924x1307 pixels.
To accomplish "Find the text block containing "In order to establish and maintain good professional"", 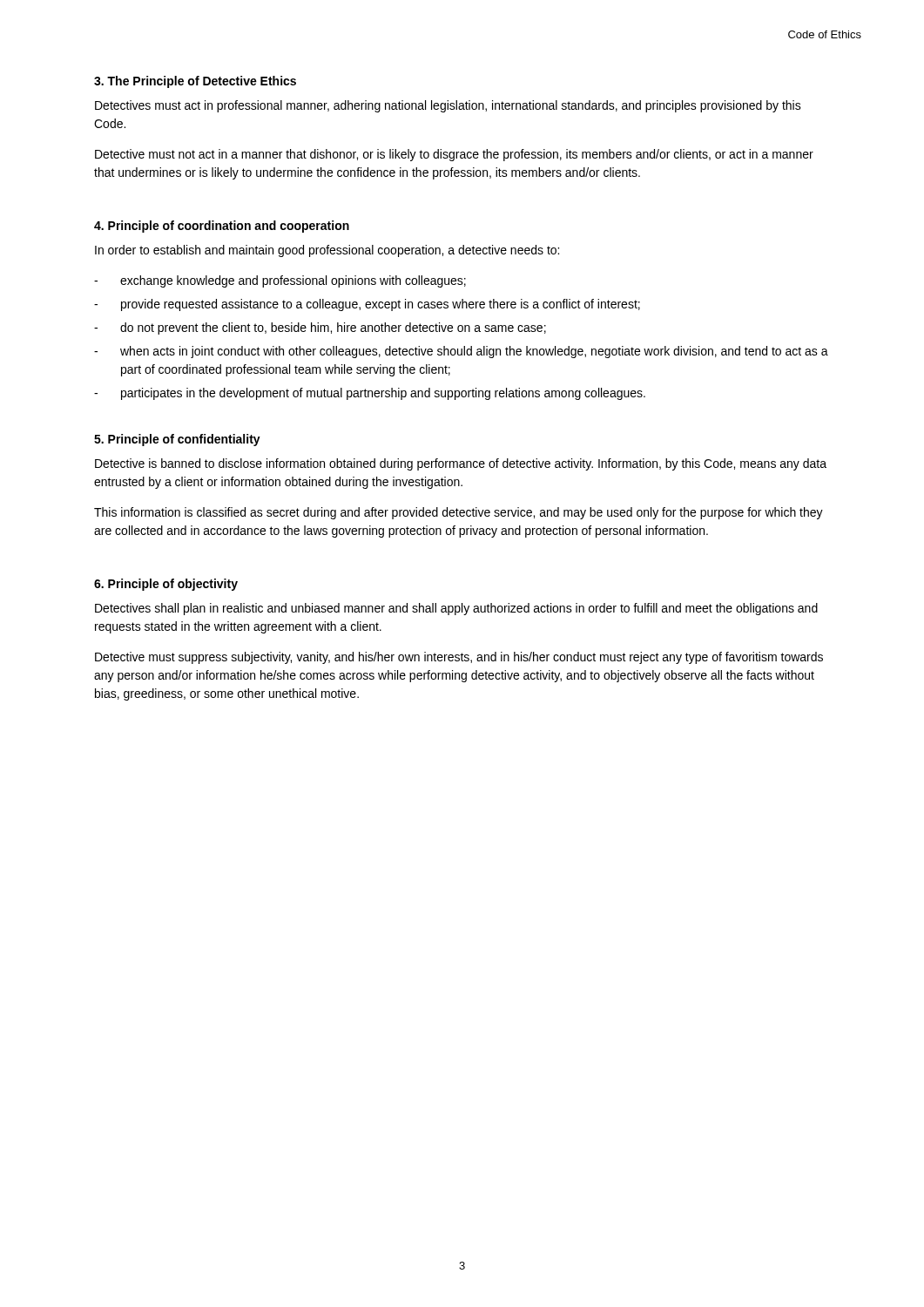I will click(327, 250).
